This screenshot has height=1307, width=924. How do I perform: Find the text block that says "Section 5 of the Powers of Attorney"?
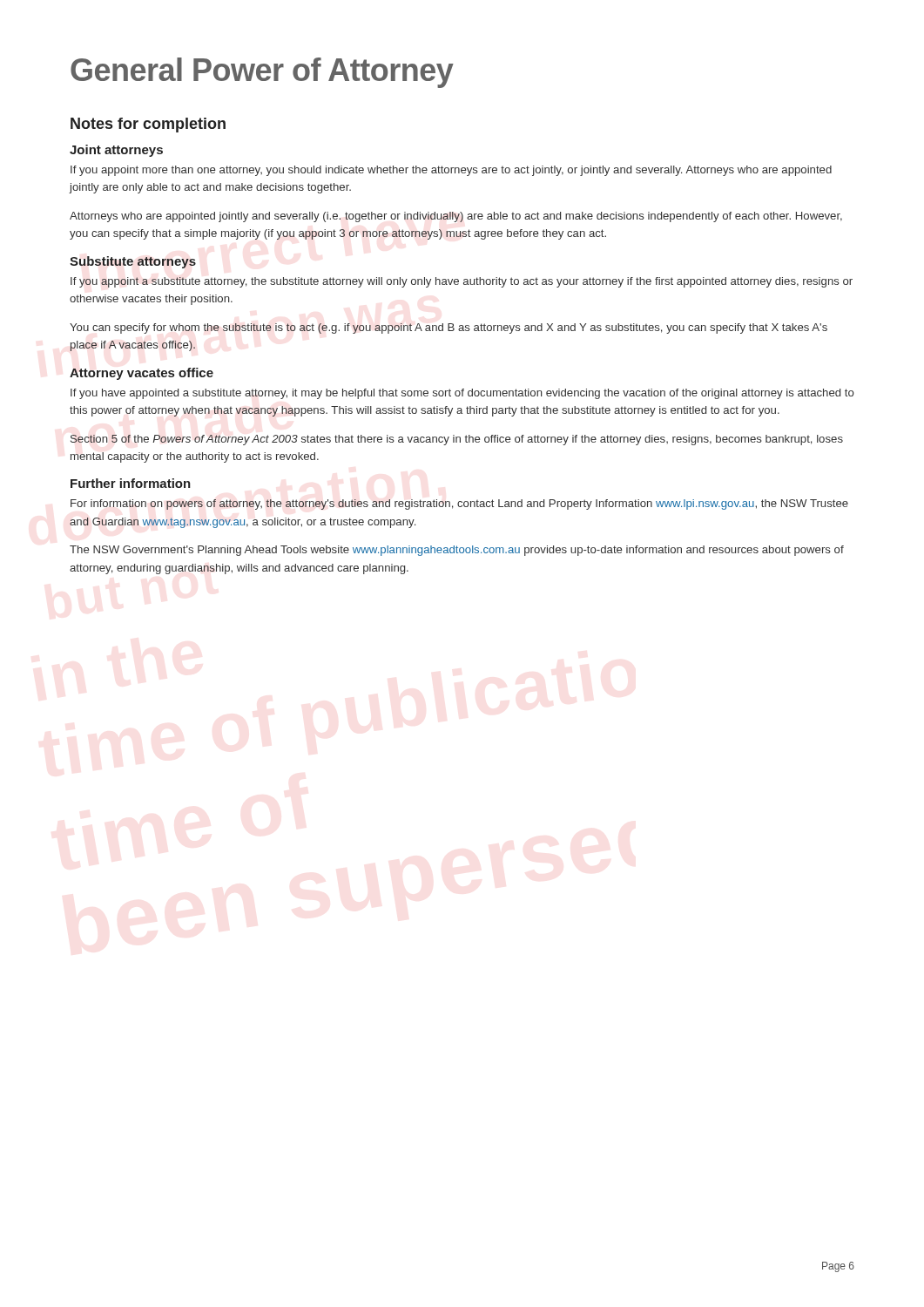456,447
